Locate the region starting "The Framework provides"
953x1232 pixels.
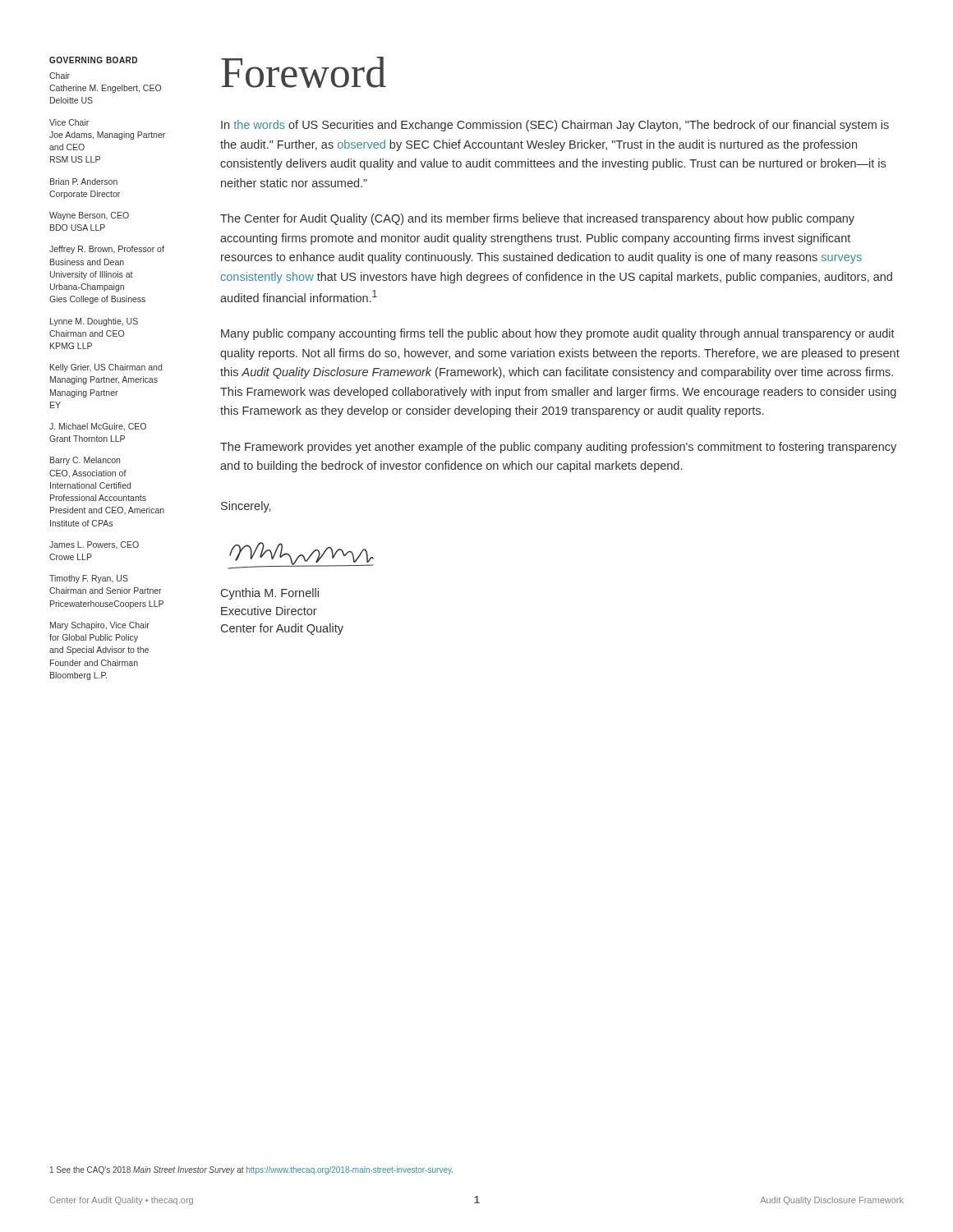click(558, 456)
